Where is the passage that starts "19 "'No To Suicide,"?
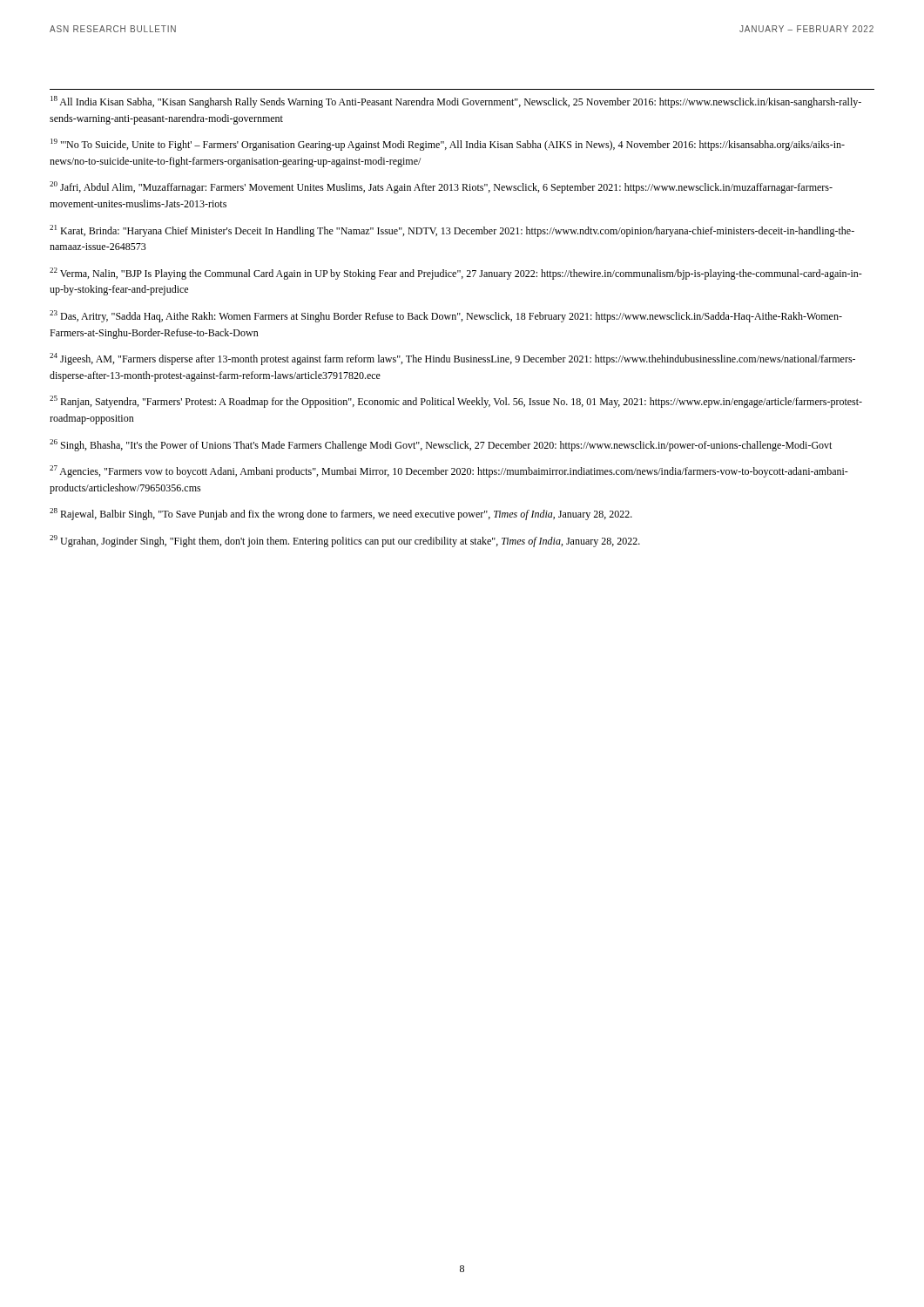The height and width of the screenshot is (1307, 924). (x=447, y=152)
